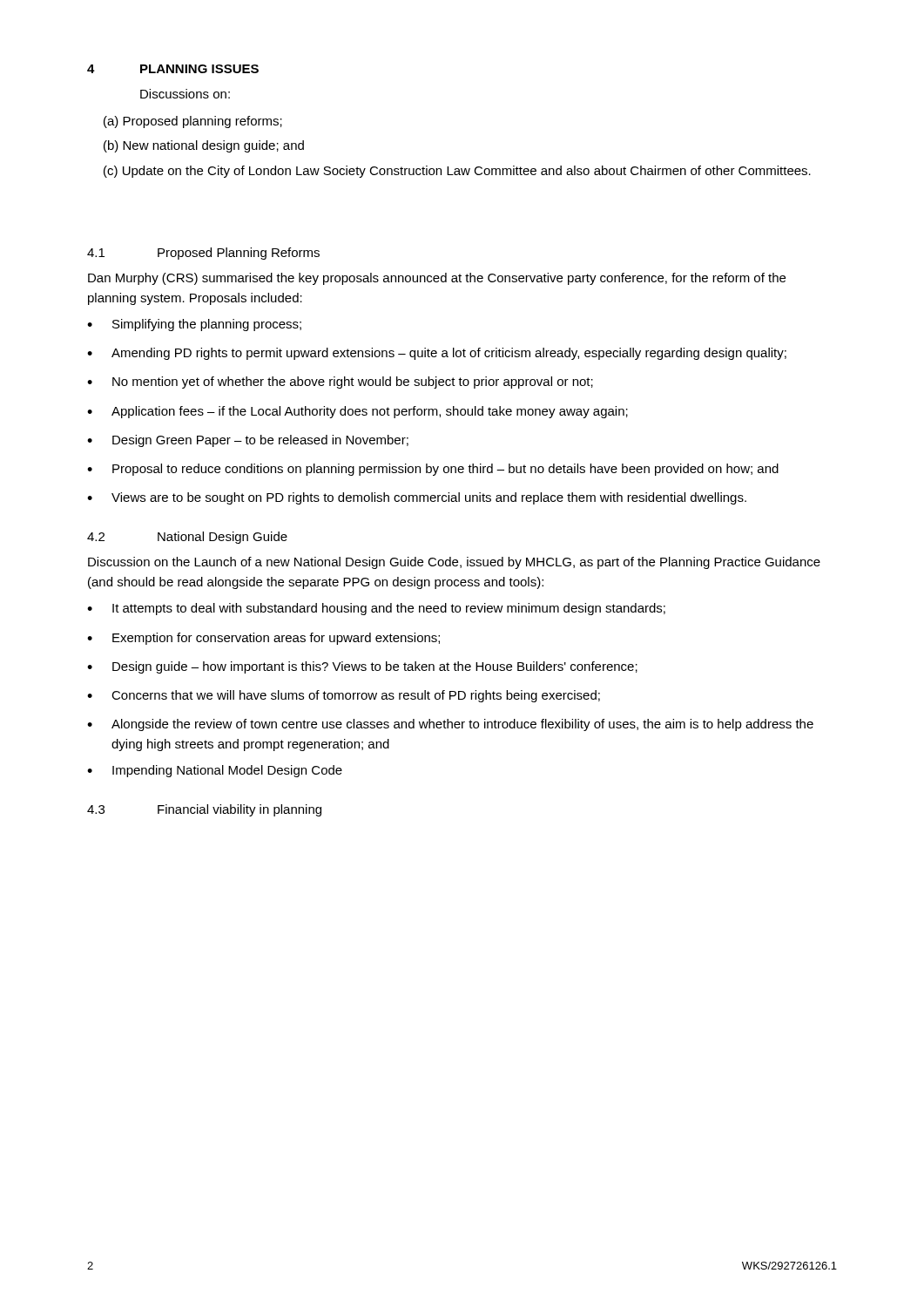Select the list item that says "• Proposal to reduce conditions on"
924x1307 pixels.
point(462,470)
